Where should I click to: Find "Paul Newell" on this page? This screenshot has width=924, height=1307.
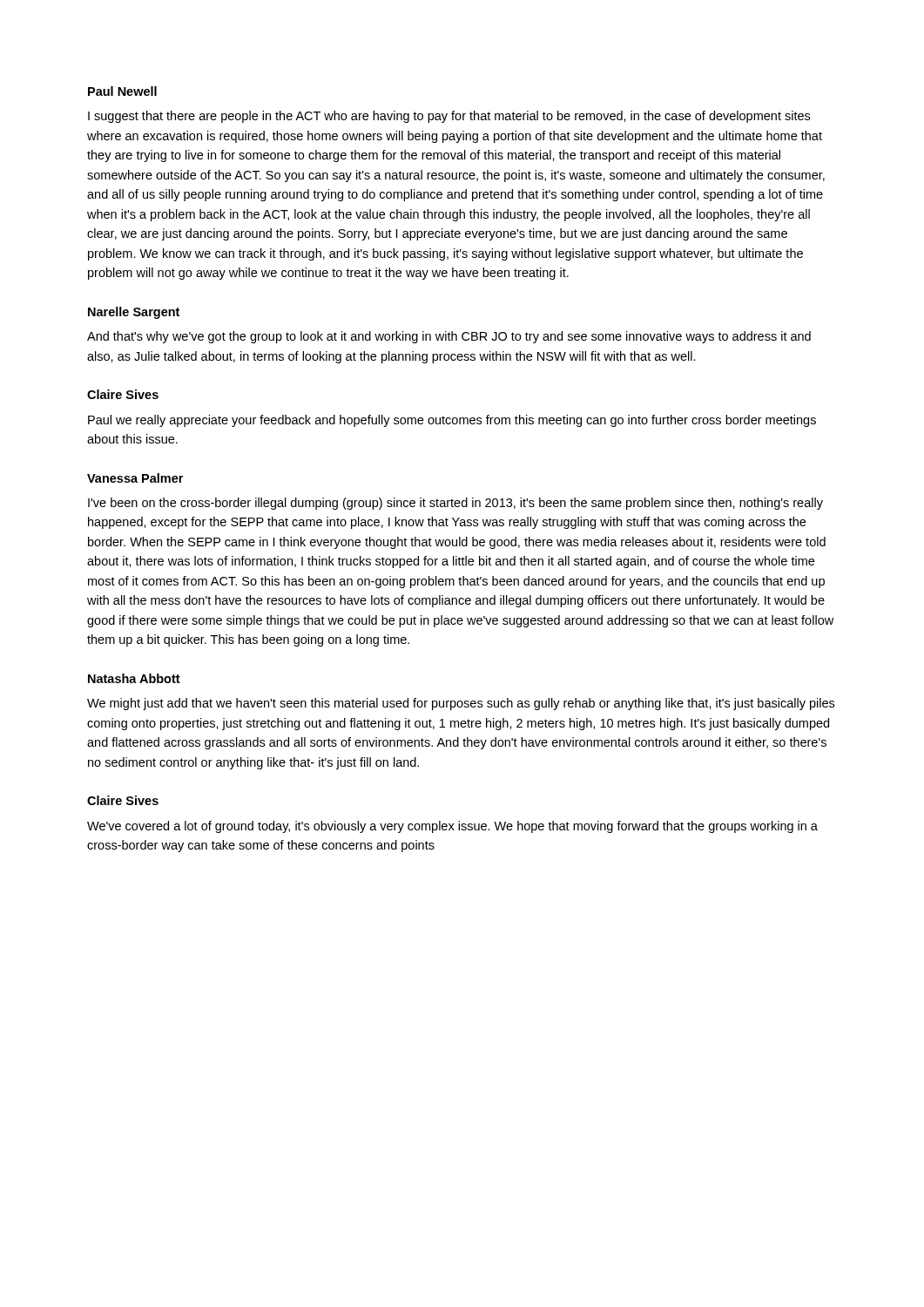tap(122, 91)
